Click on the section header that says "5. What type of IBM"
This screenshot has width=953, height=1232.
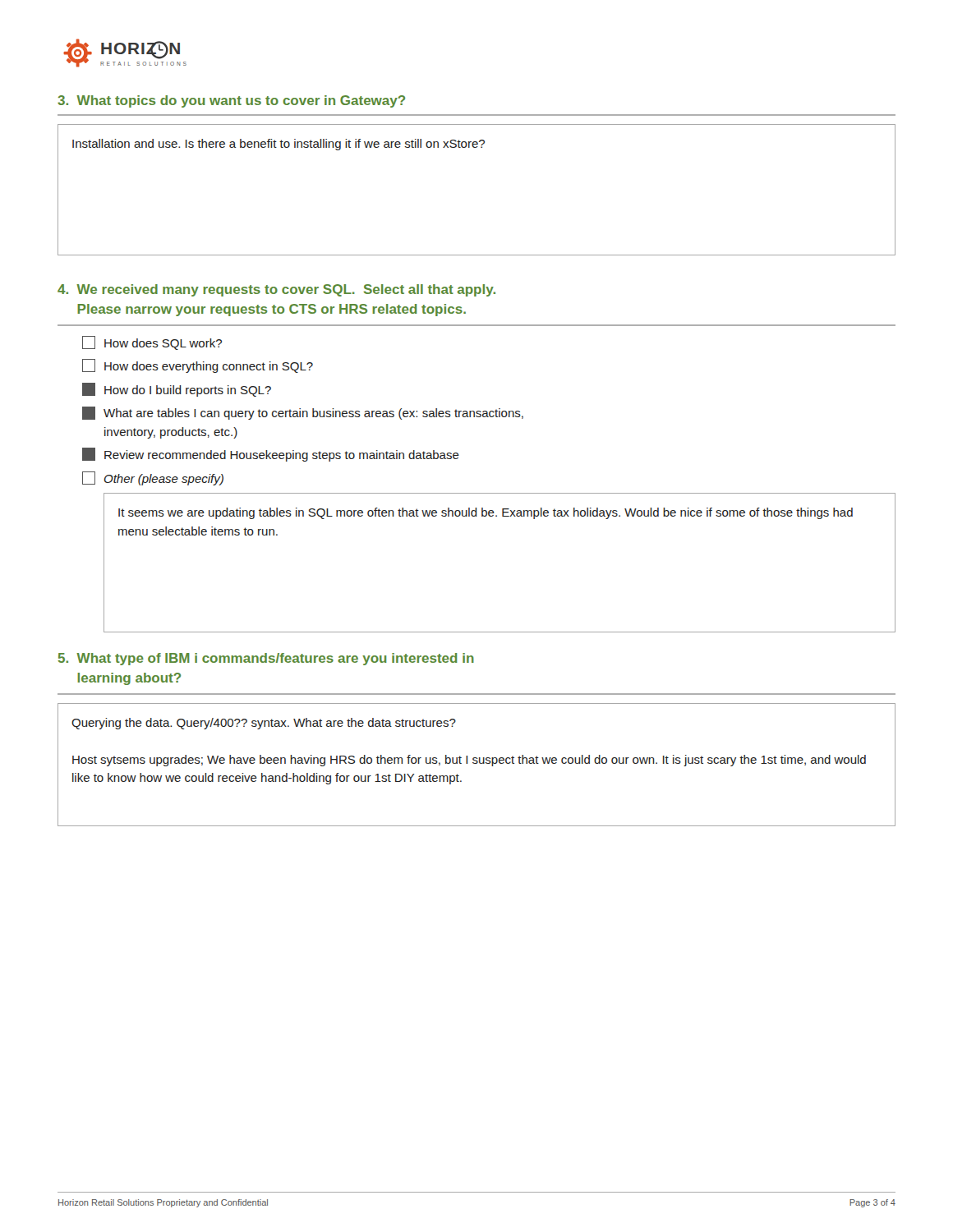[x=266, y=668]
